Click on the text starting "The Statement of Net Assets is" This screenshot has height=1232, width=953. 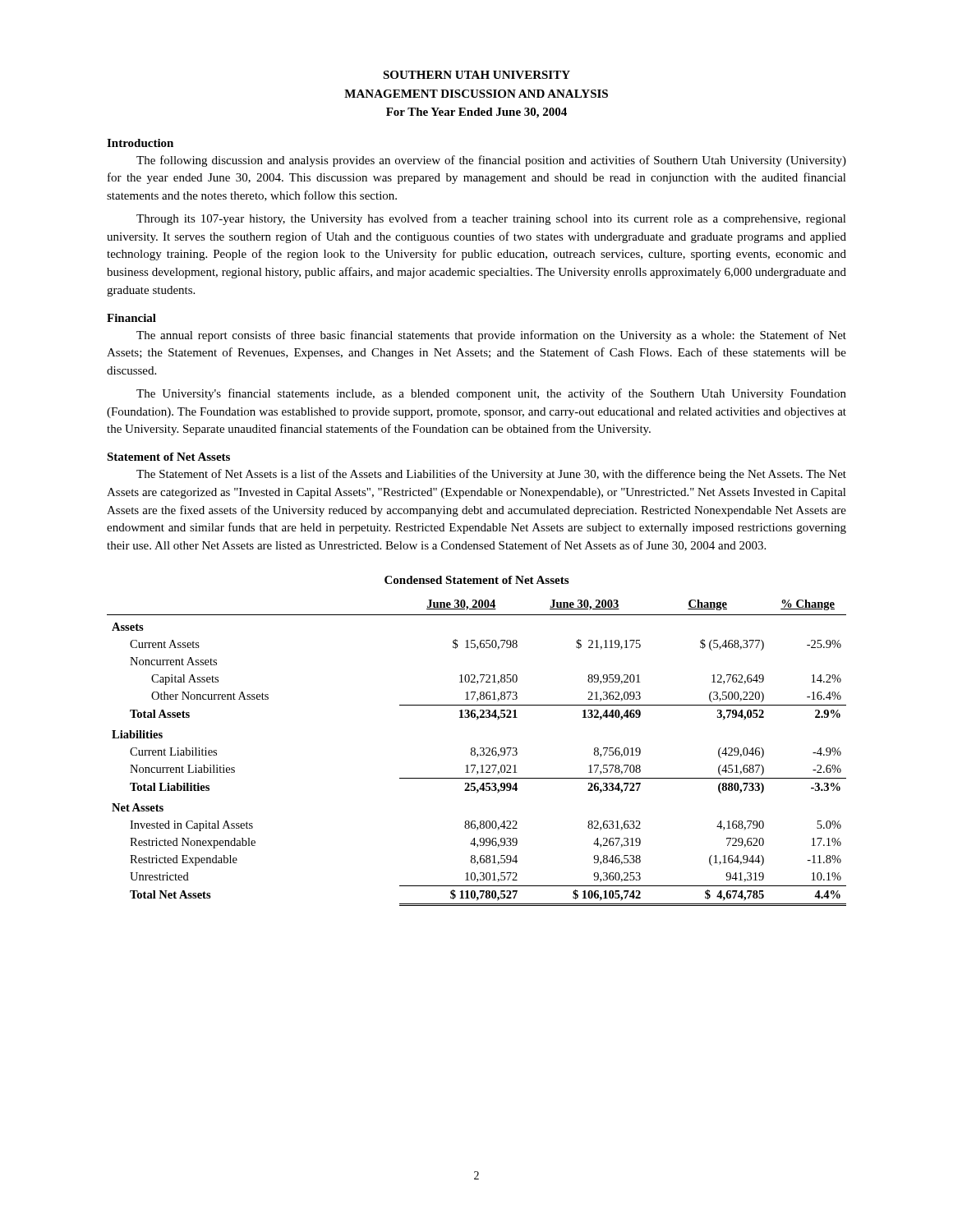click(476, 510)
